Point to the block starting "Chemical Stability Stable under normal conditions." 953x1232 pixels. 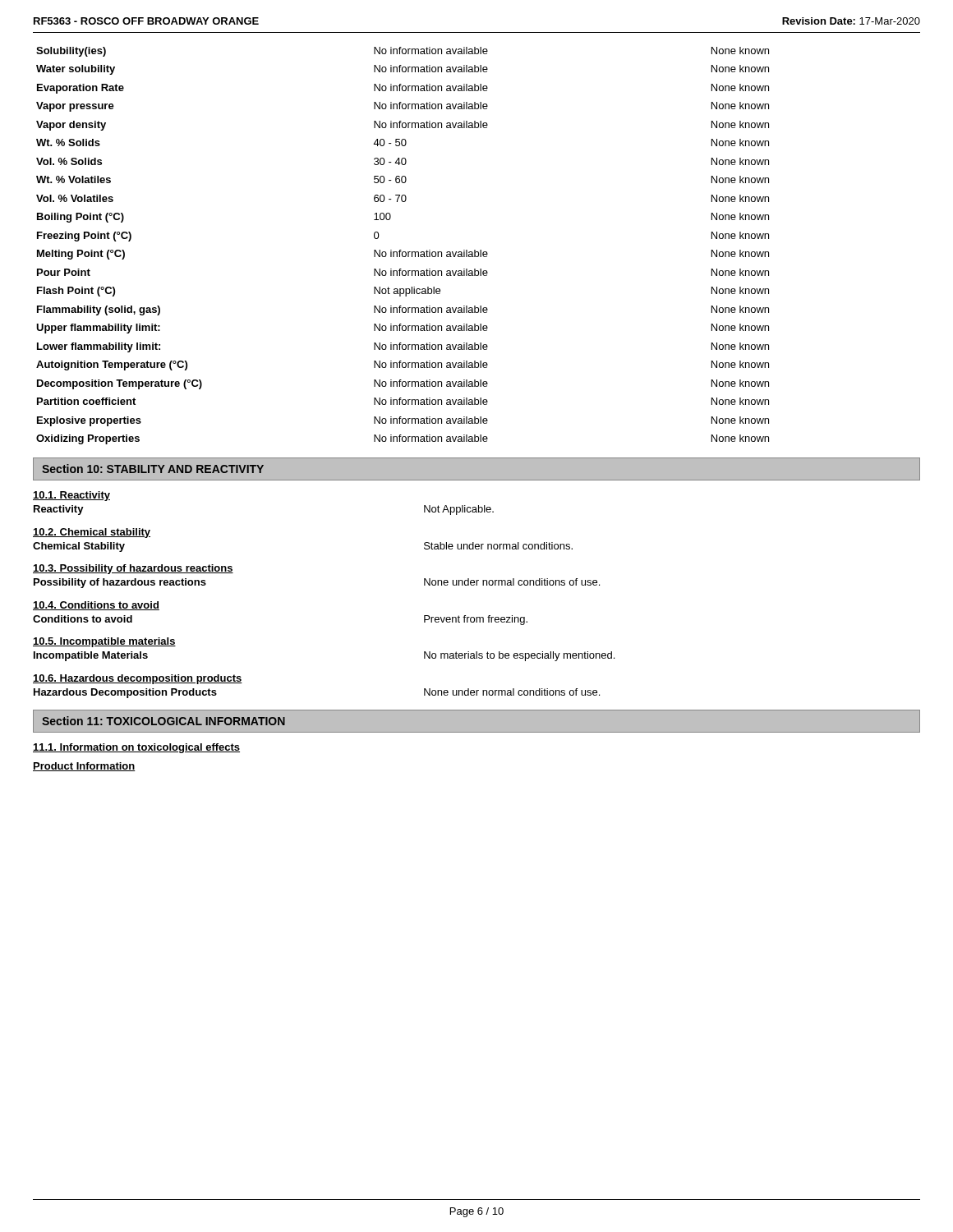[x=476, y=546]
